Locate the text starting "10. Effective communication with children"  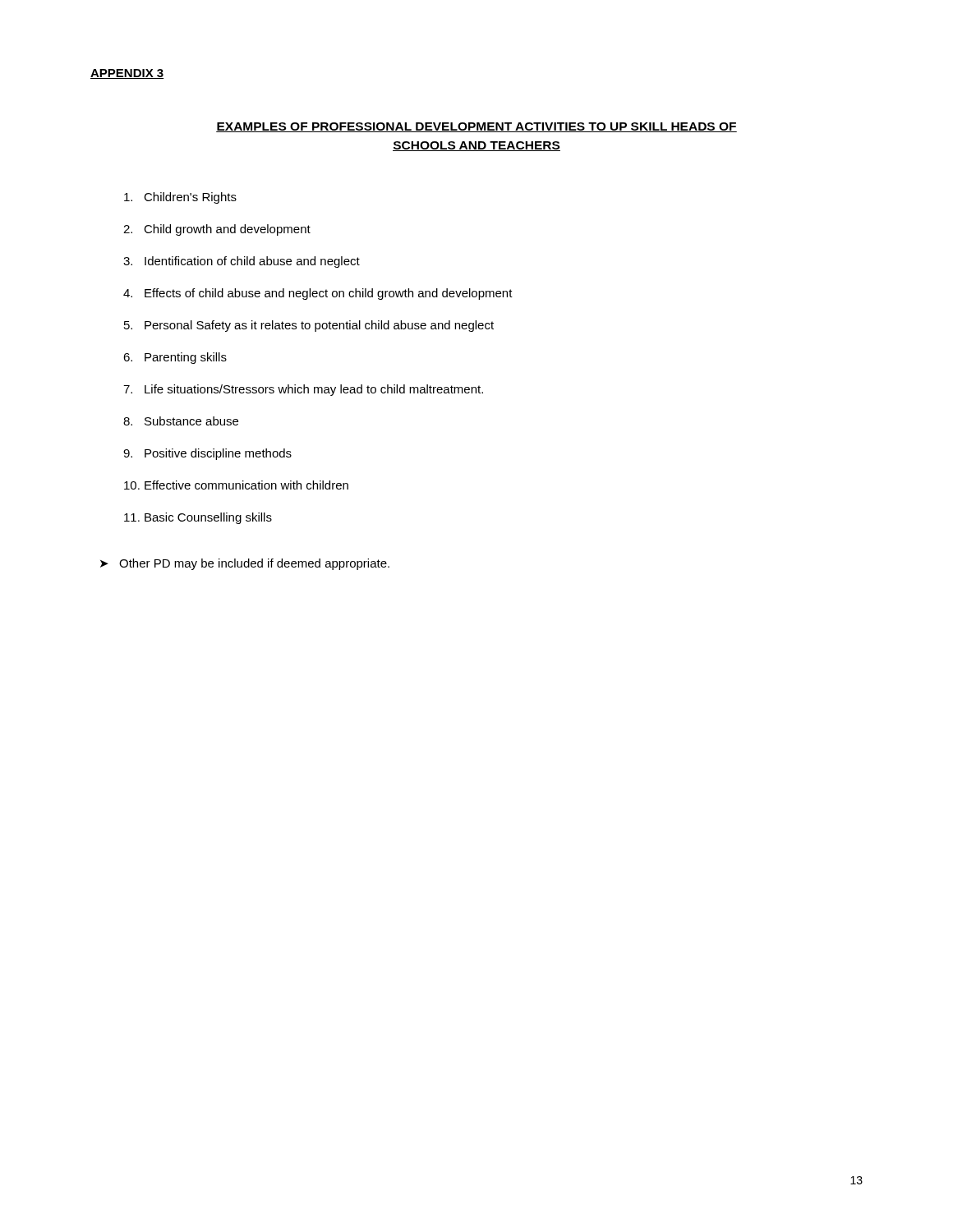[x=236, y=485]
